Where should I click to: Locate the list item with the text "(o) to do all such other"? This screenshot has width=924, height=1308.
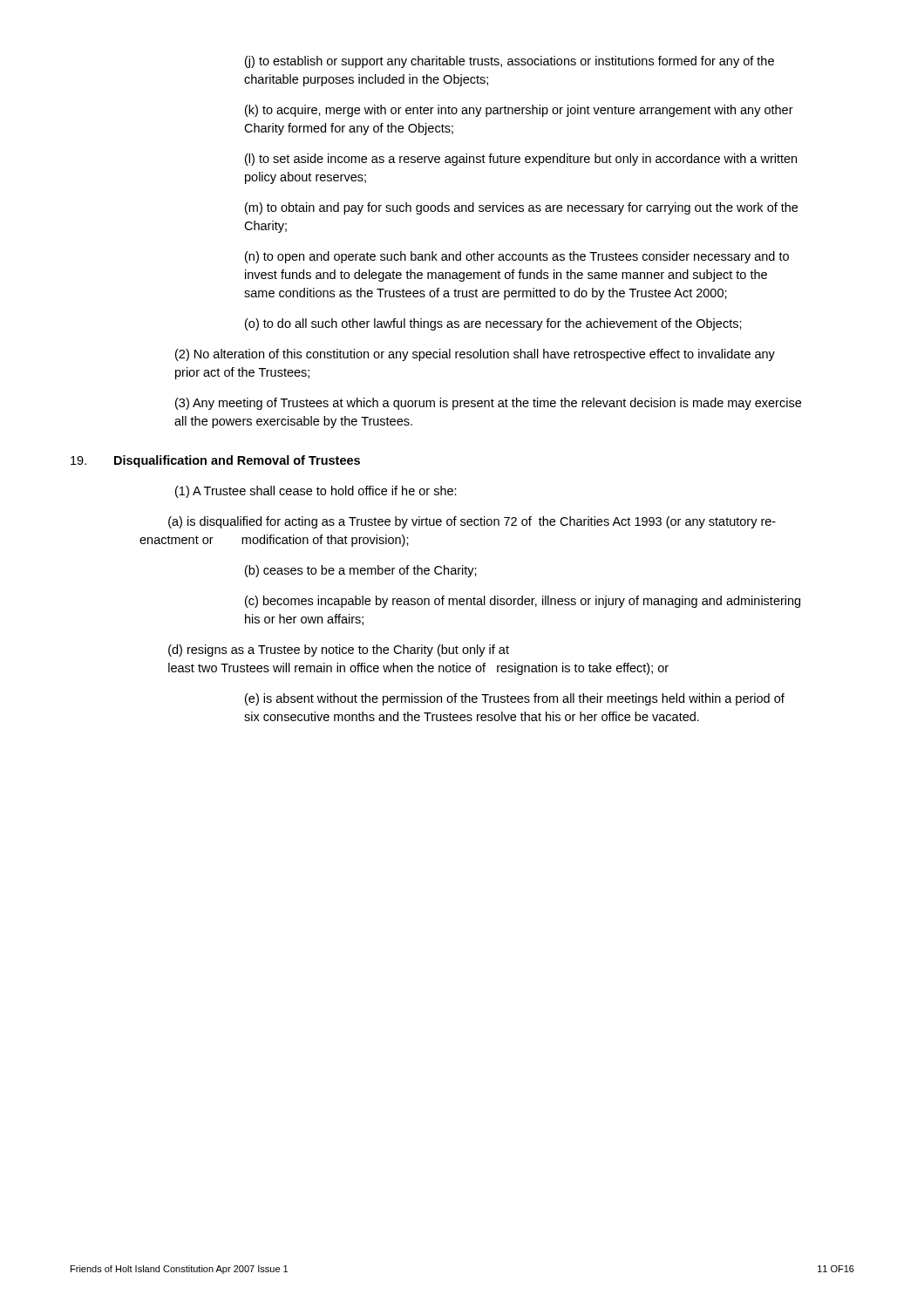(x=493, y=324)
